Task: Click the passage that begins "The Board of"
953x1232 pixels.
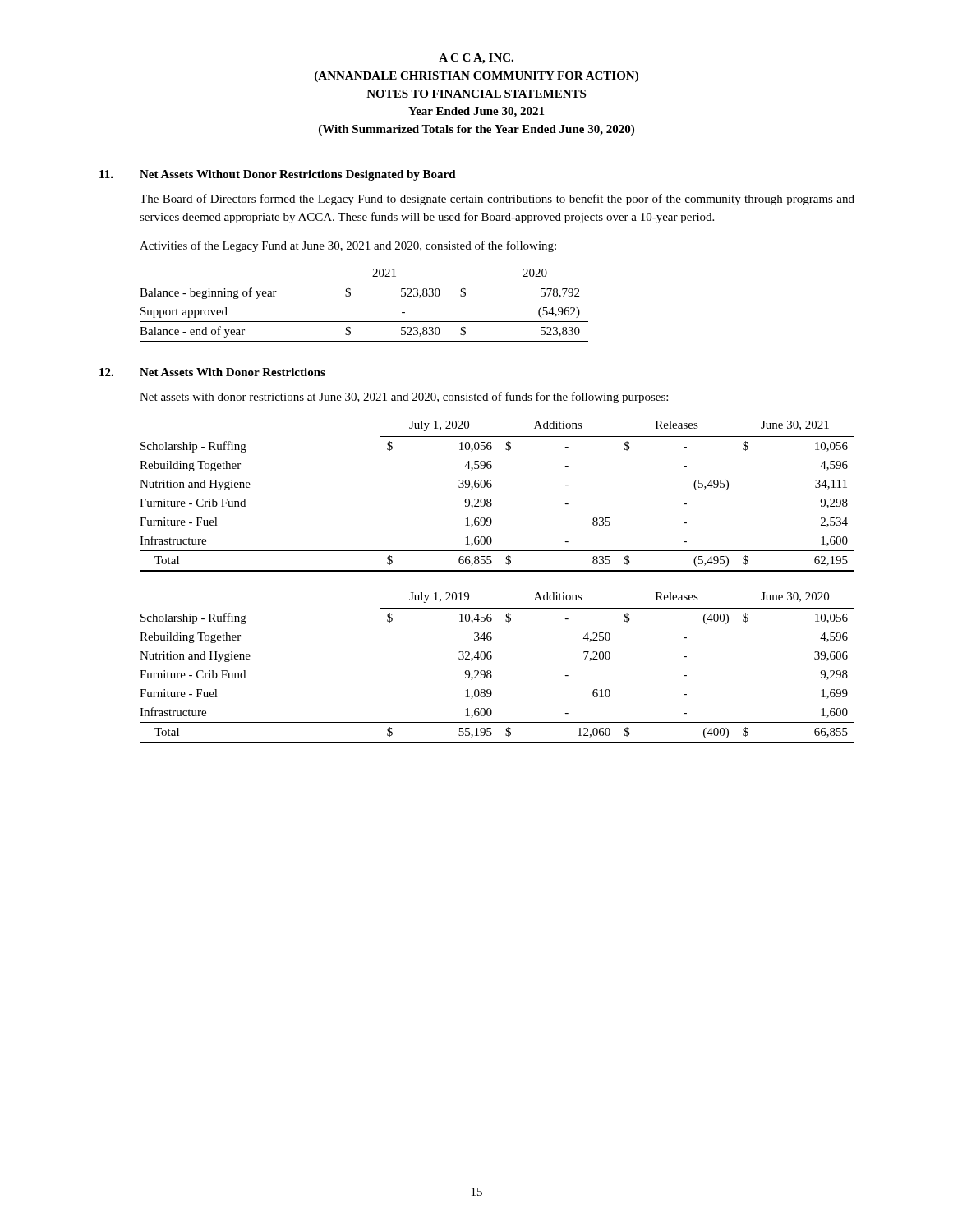Action: [x=497, y=208]
